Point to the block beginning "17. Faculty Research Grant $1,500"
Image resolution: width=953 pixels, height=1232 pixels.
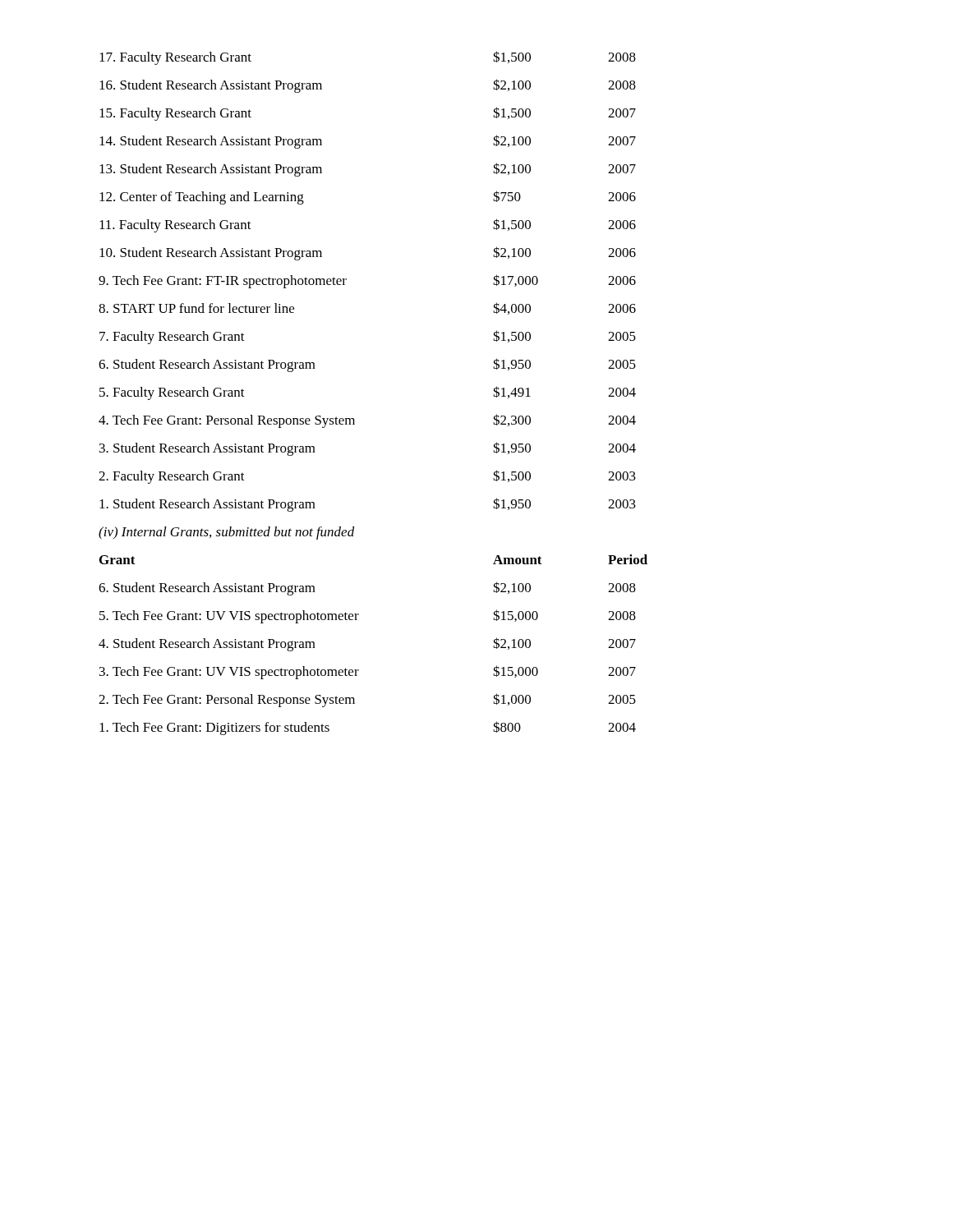(x=171, y=58)
